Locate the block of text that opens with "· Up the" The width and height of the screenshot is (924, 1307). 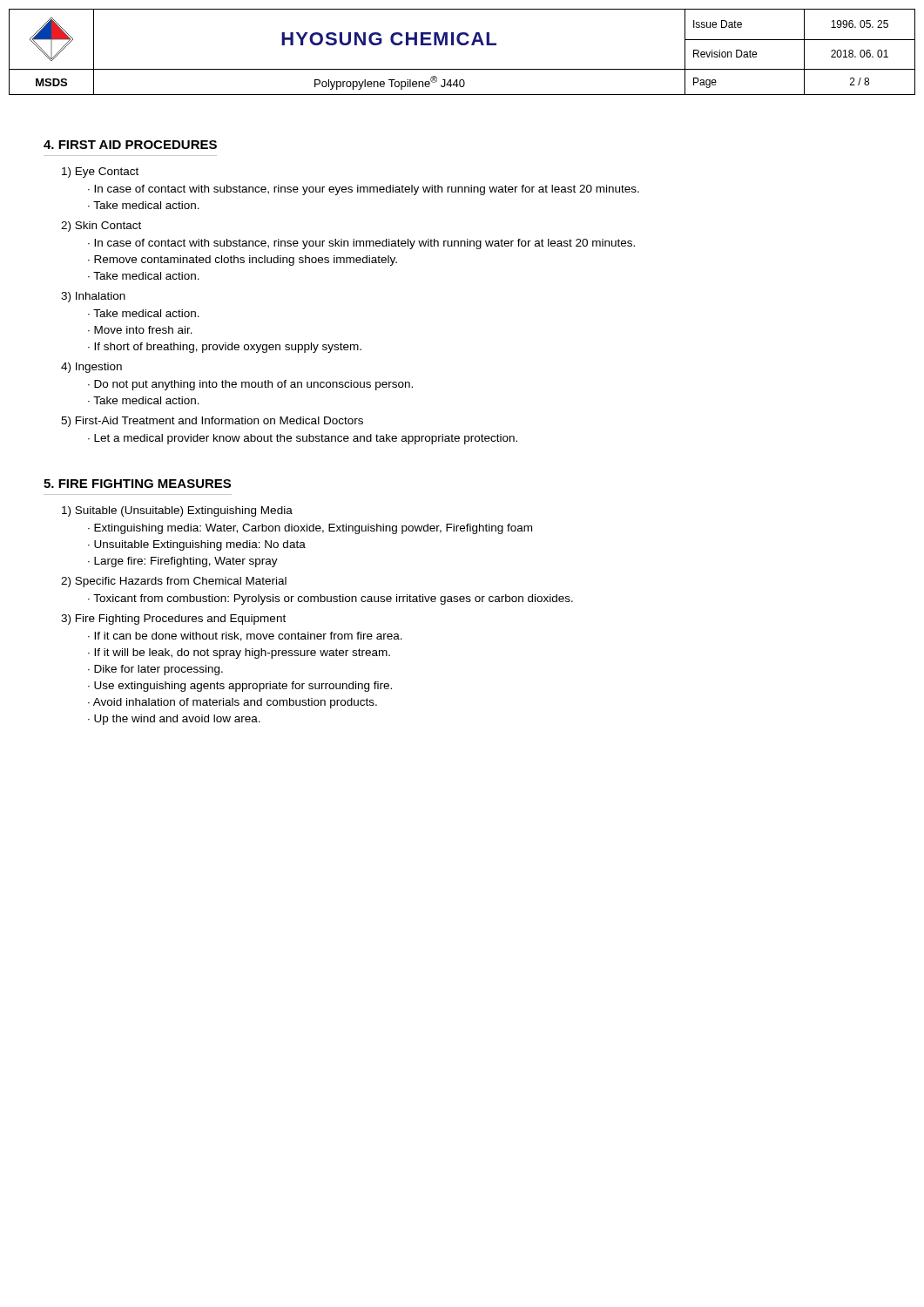174,719
